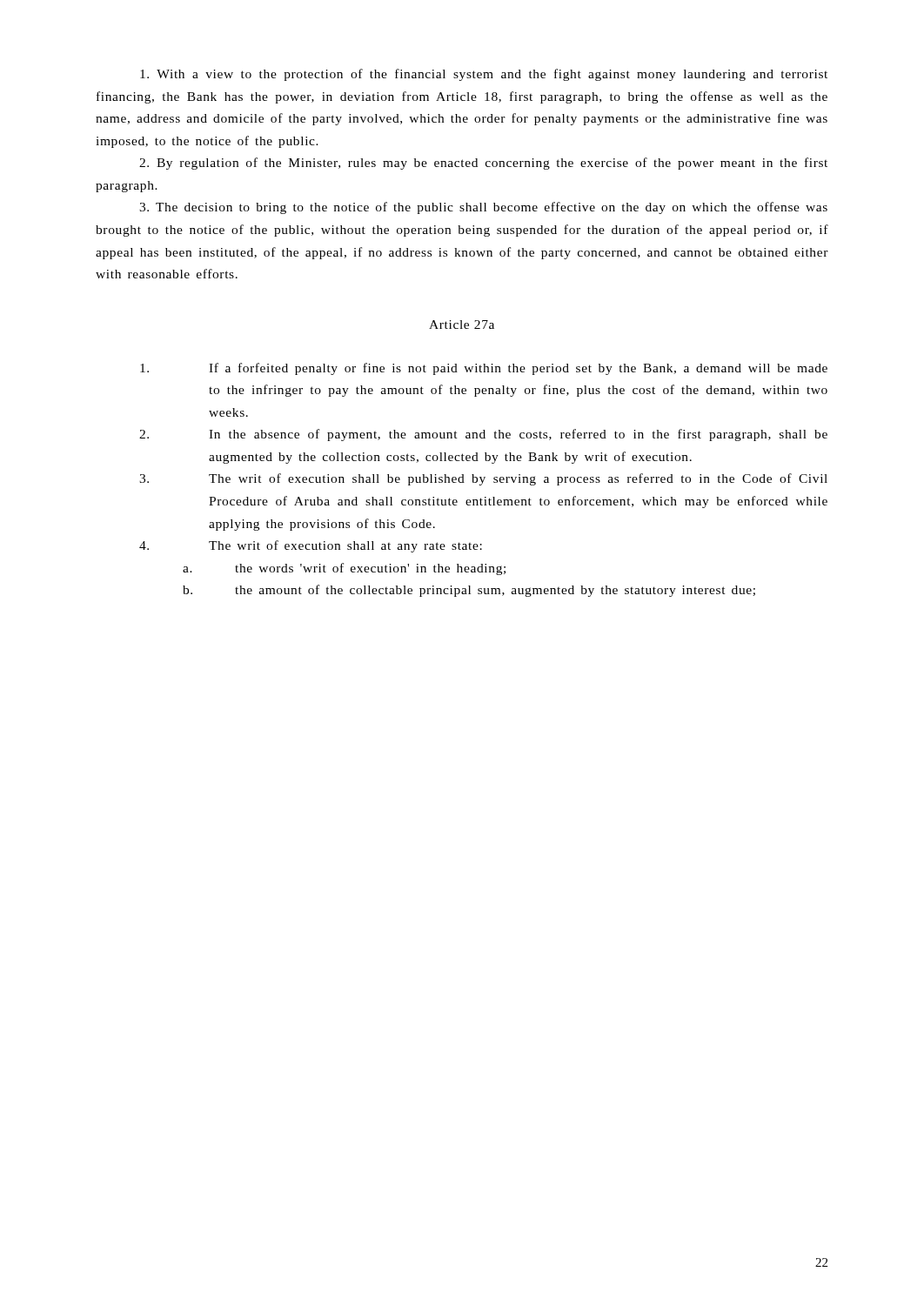Find the block on this page that starts "With a view to"

[x=462, y=107]
